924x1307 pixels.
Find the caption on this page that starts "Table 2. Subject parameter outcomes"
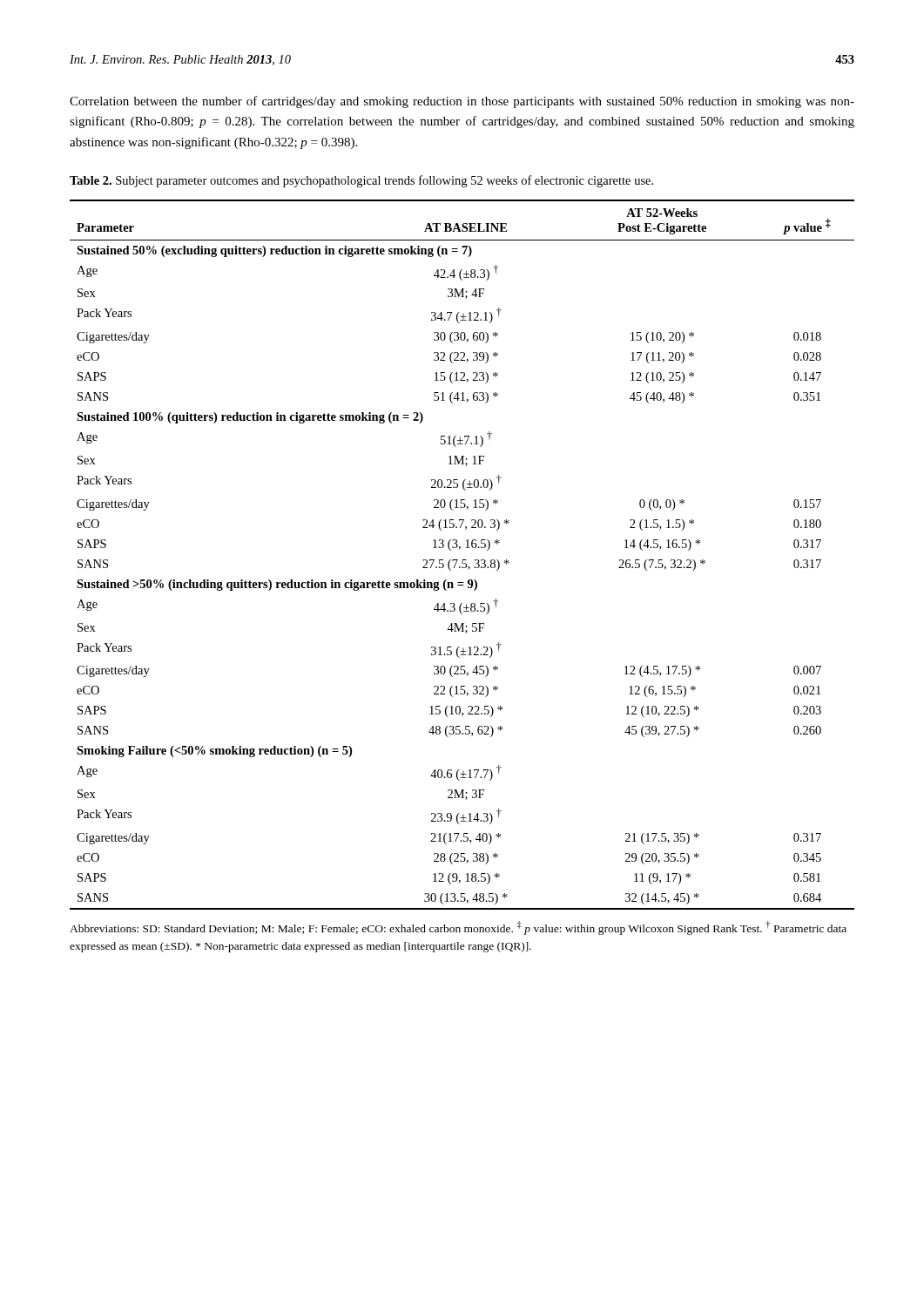click(362, 180)
